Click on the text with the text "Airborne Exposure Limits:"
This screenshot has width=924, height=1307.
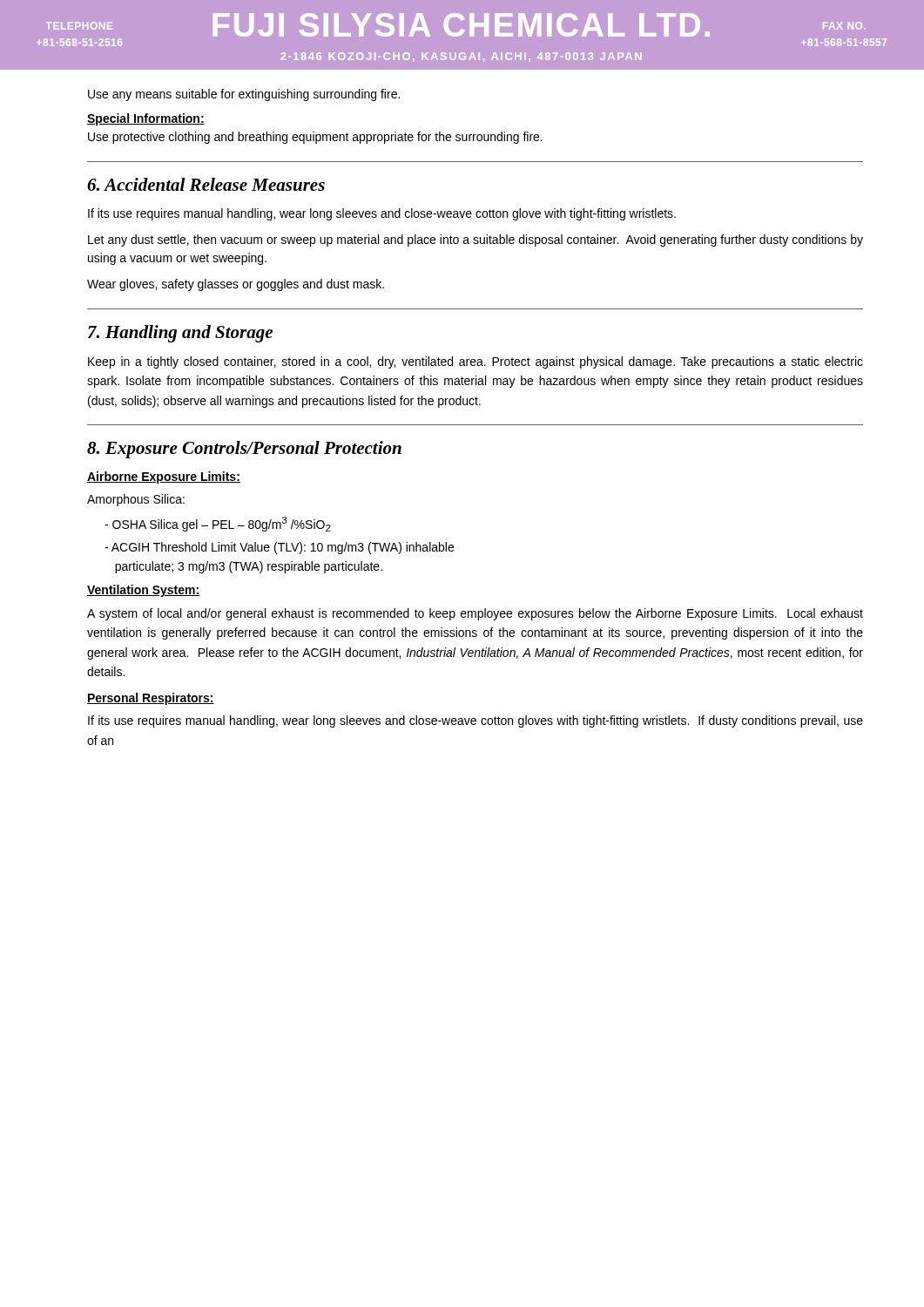tap(164, 477)
